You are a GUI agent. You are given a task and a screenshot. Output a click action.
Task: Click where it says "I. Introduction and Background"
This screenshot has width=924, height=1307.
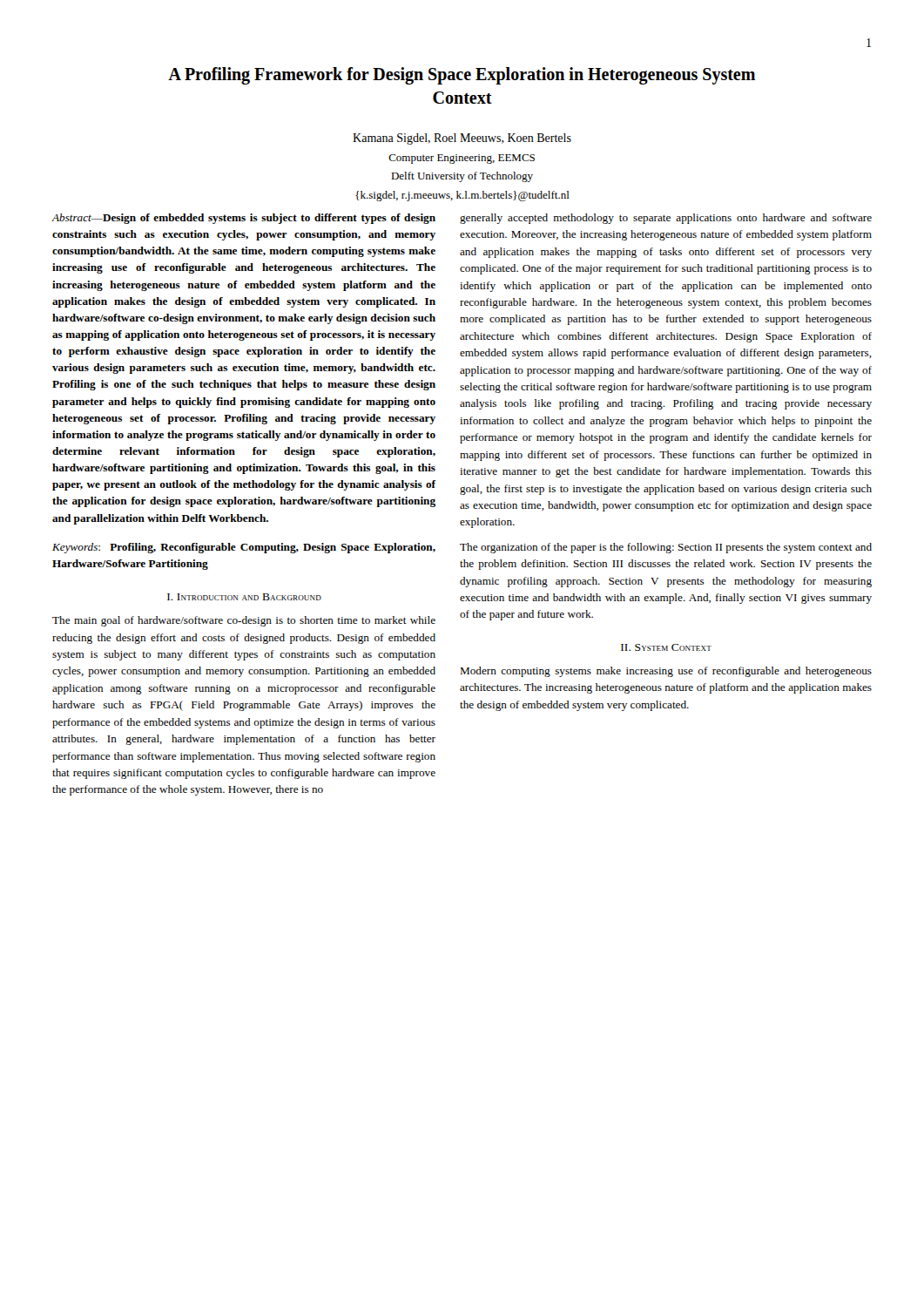point(244,597)
